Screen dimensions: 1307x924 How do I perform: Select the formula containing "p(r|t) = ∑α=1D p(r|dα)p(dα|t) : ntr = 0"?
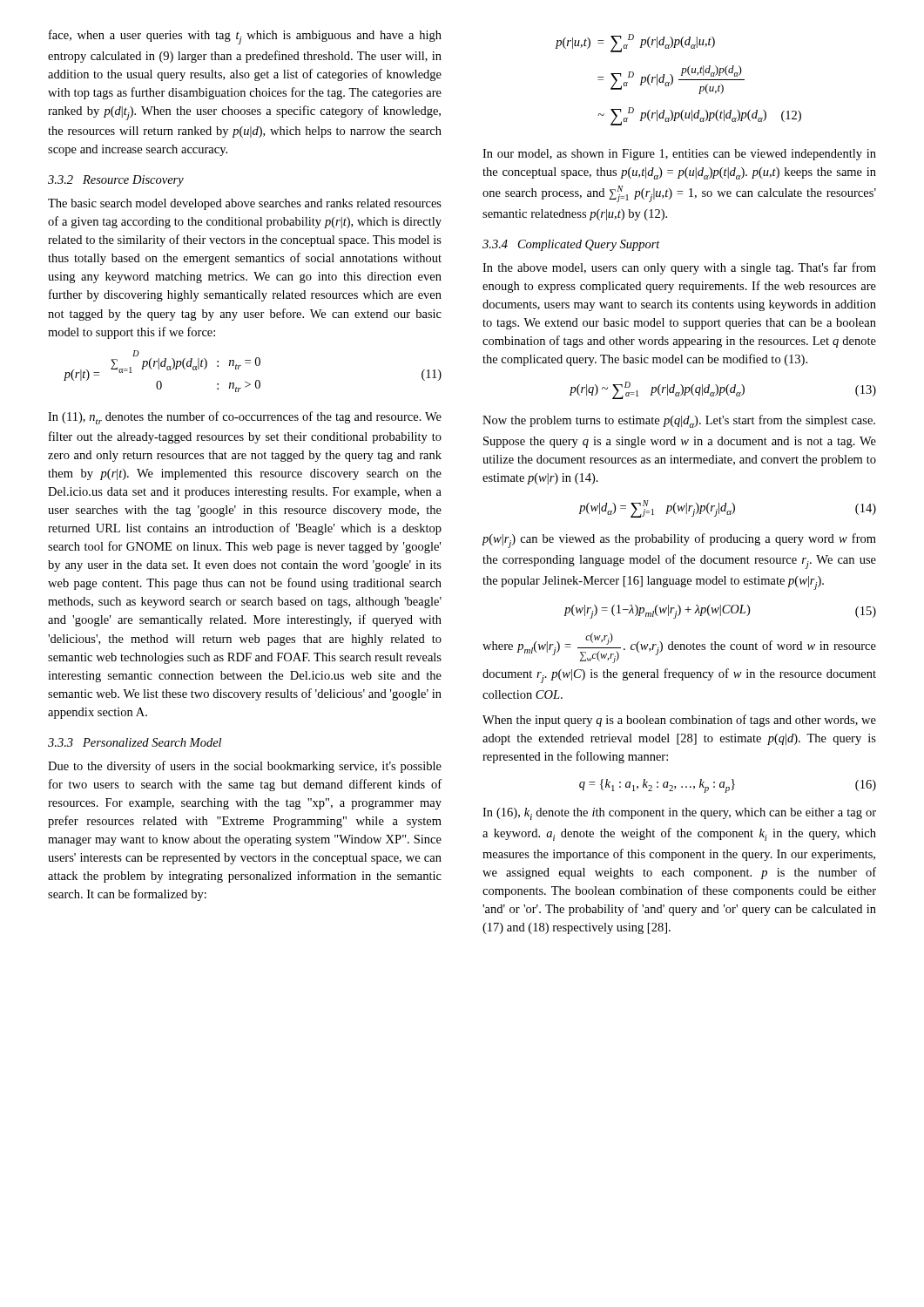245,374
